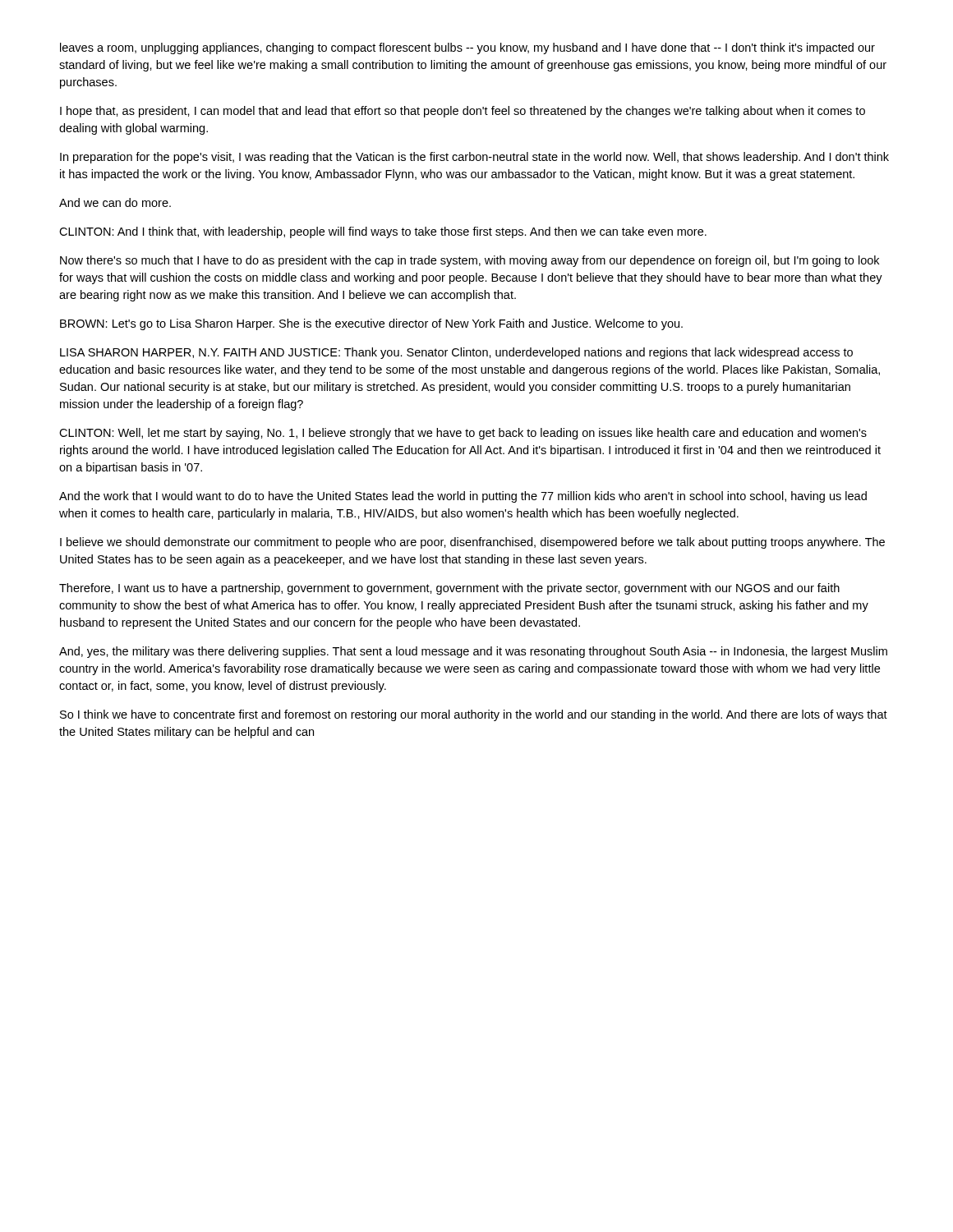Find the text block with the text "BROWN: Let's go"
The image size is (953, 1232).
[x=371, y=324]
